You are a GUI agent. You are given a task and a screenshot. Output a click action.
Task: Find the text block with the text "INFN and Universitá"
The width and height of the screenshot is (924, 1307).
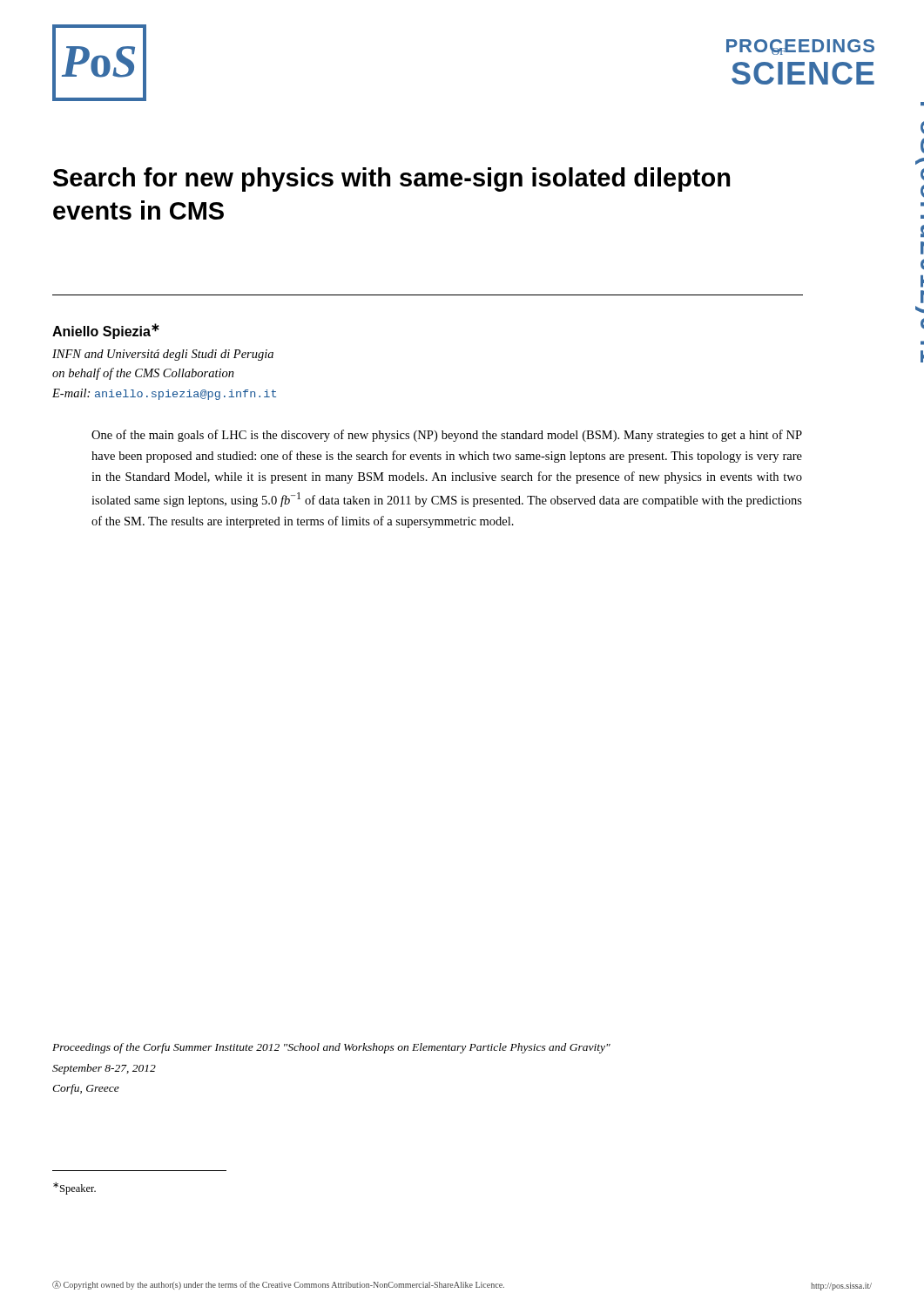pyautogui.click(x=165, y=374)
